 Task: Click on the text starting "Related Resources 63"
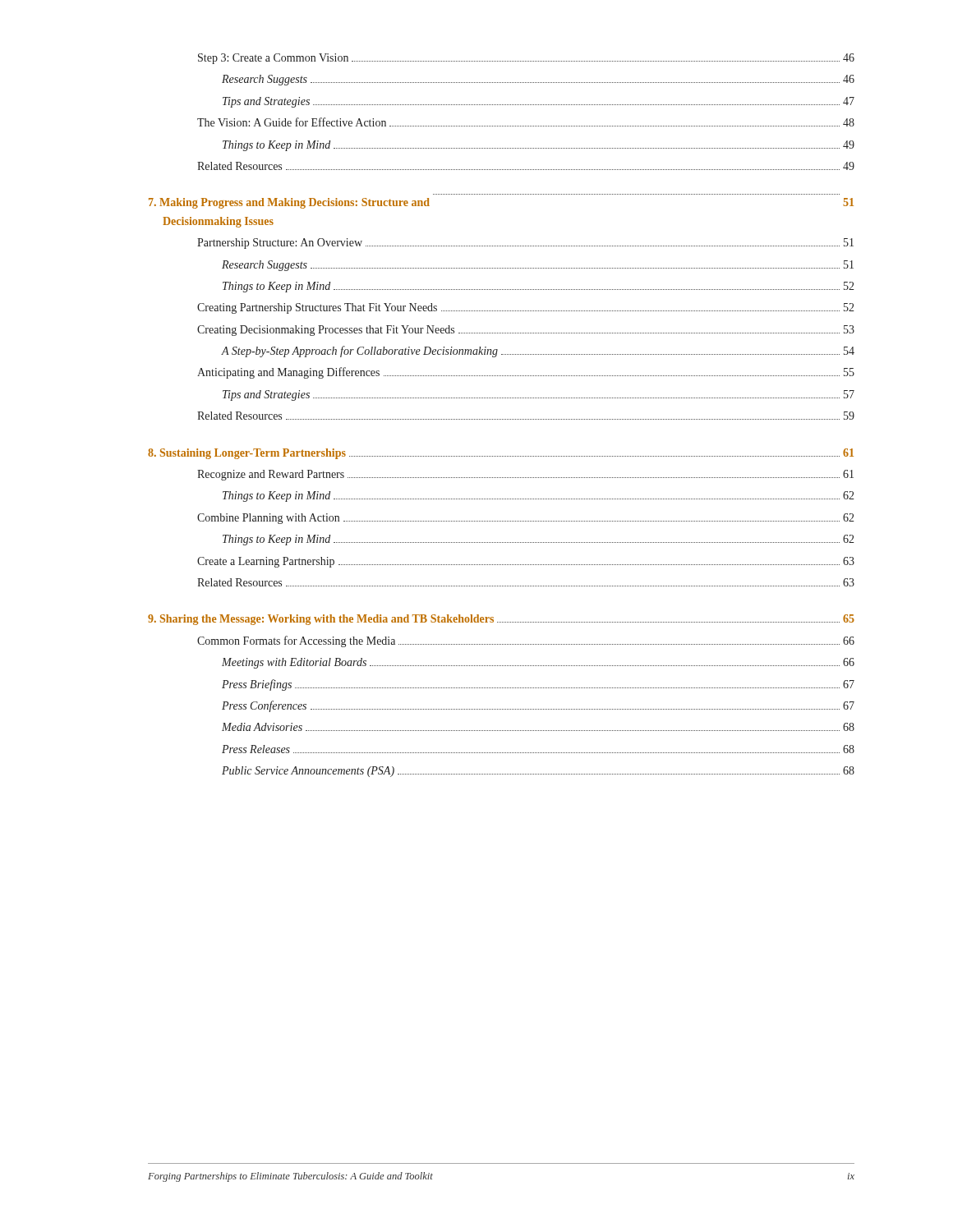click(x=526, y=583)
